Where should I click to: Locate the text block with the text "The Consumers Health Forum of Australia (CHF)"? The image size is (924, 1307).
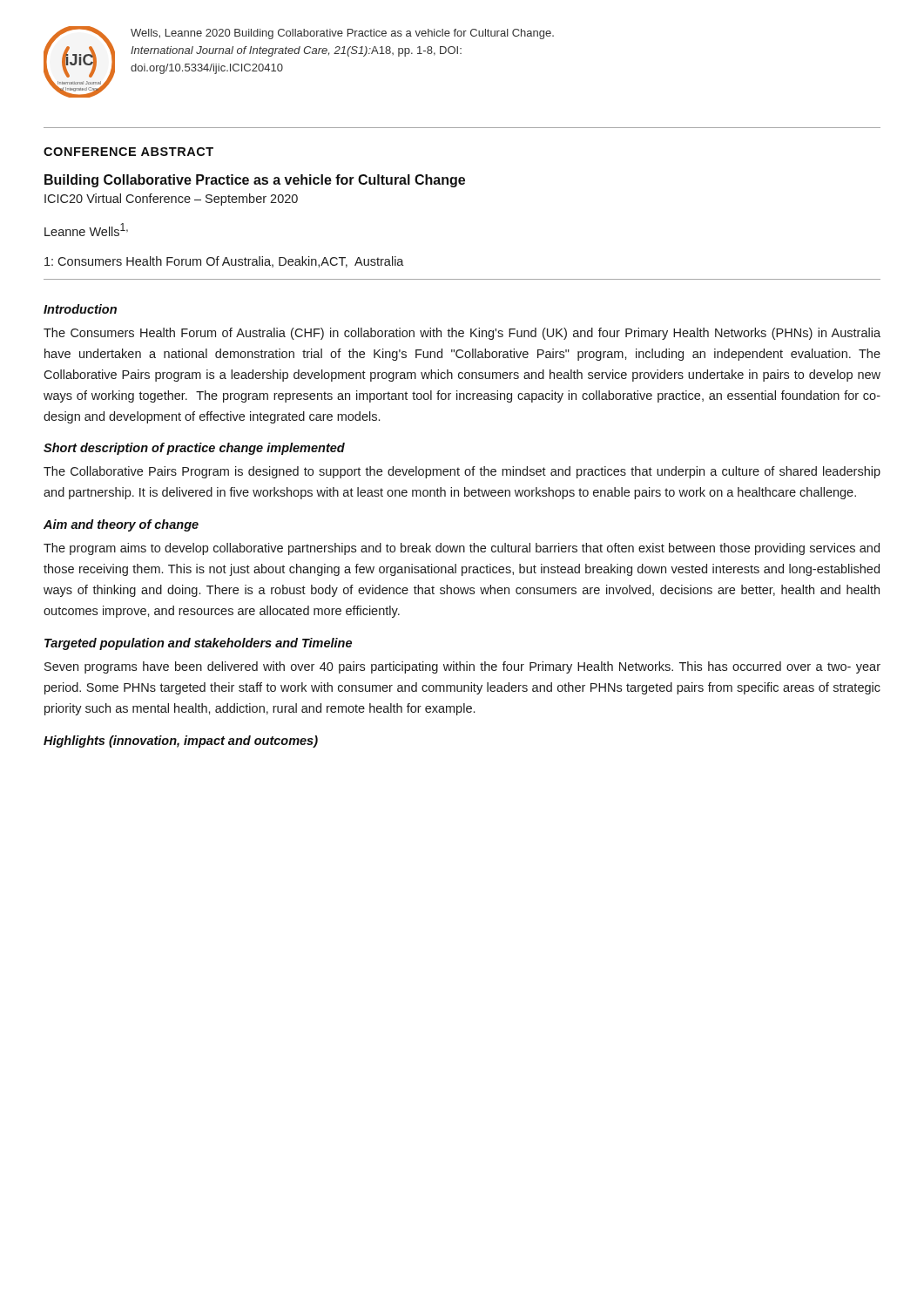click(x=462, y=374)
